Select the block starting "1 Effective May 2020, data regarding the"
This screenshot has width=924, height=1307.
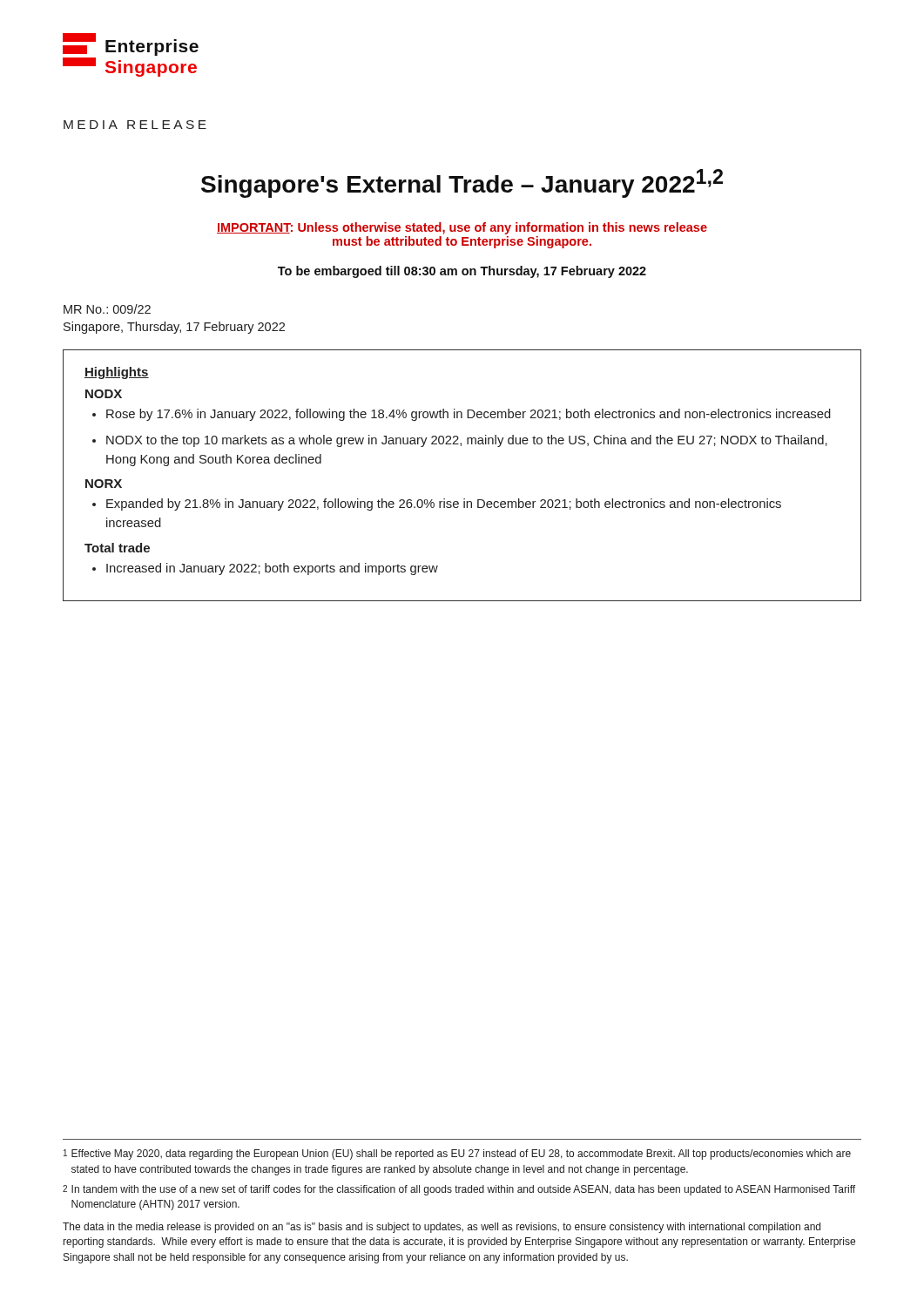coord(462,1162)
